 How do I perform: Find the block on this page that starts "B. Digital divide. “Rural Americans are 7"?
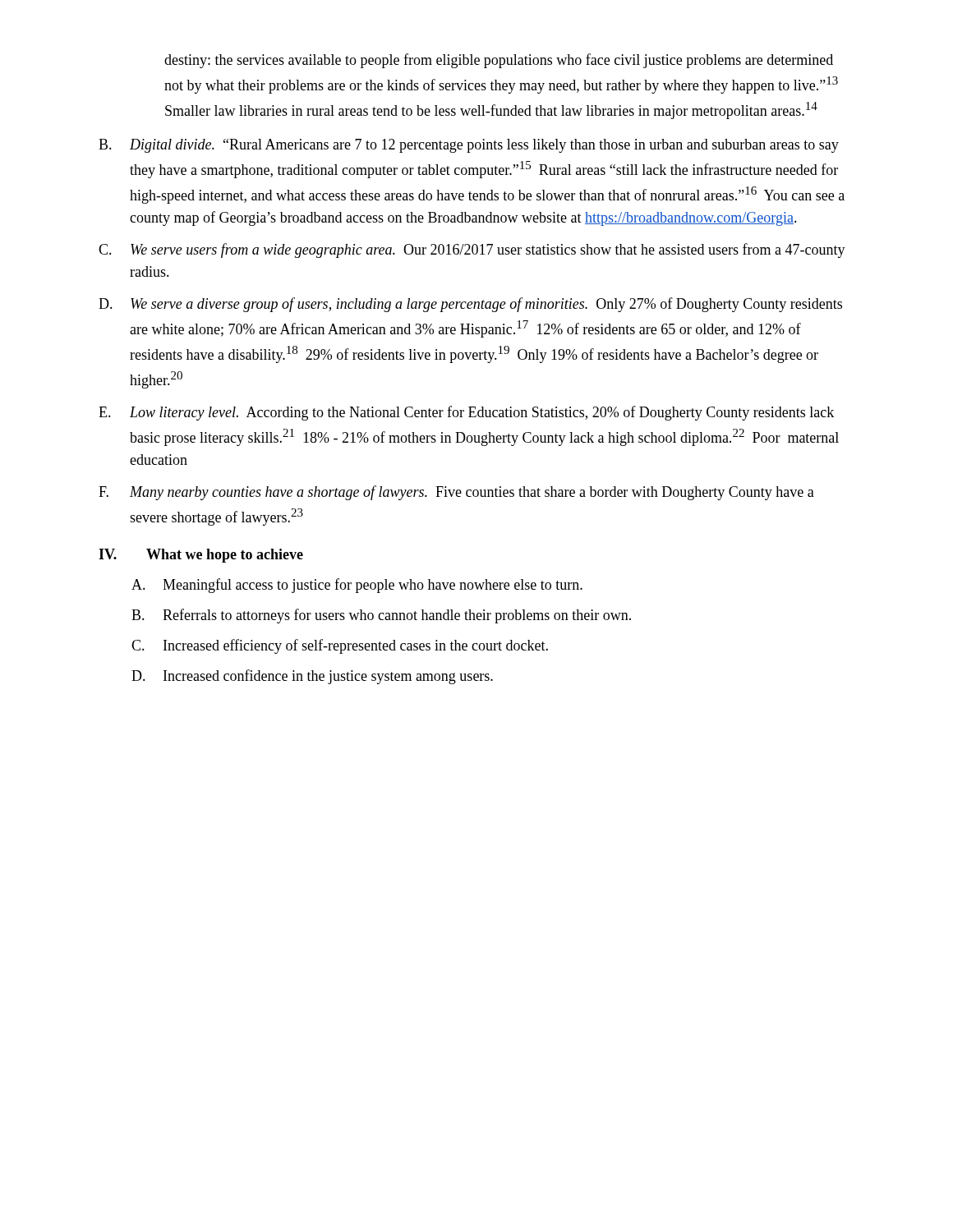click(x=476, y=182)
